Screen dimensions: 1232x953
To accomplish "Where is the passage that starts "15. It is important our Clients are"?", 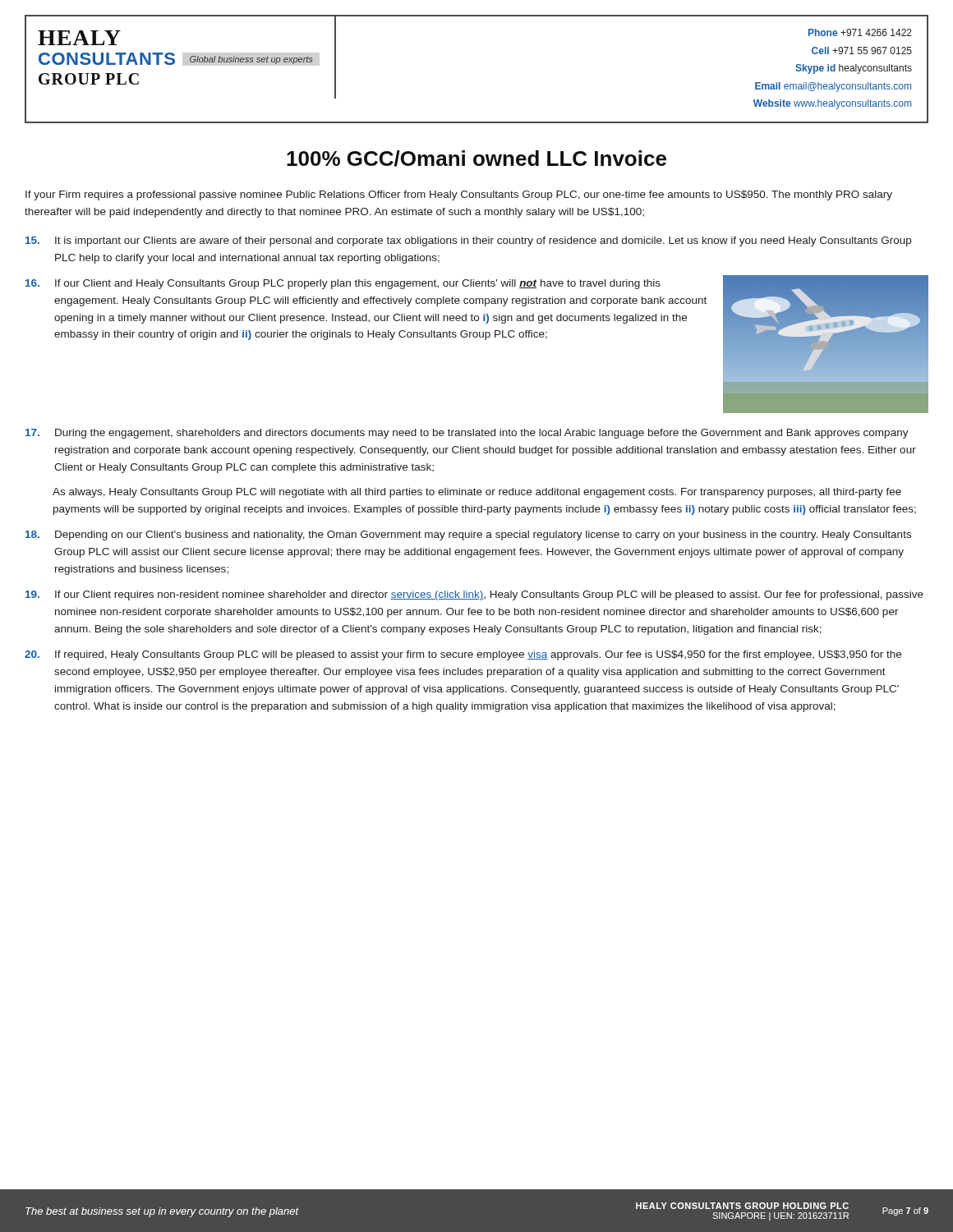I will (476, 249).
